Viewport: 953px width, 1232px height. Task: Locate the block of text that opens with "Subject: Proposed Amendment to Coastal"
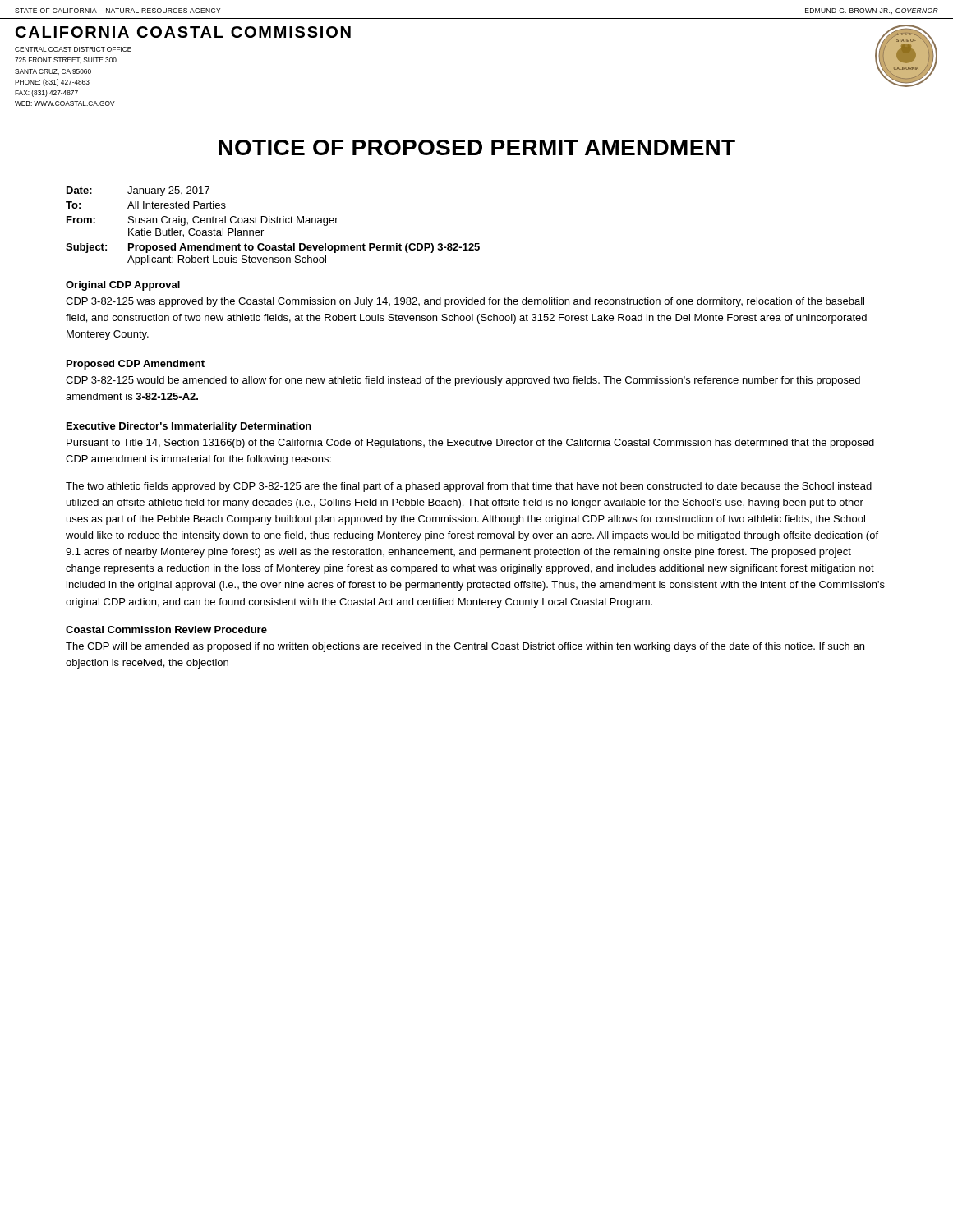point(273,253)
